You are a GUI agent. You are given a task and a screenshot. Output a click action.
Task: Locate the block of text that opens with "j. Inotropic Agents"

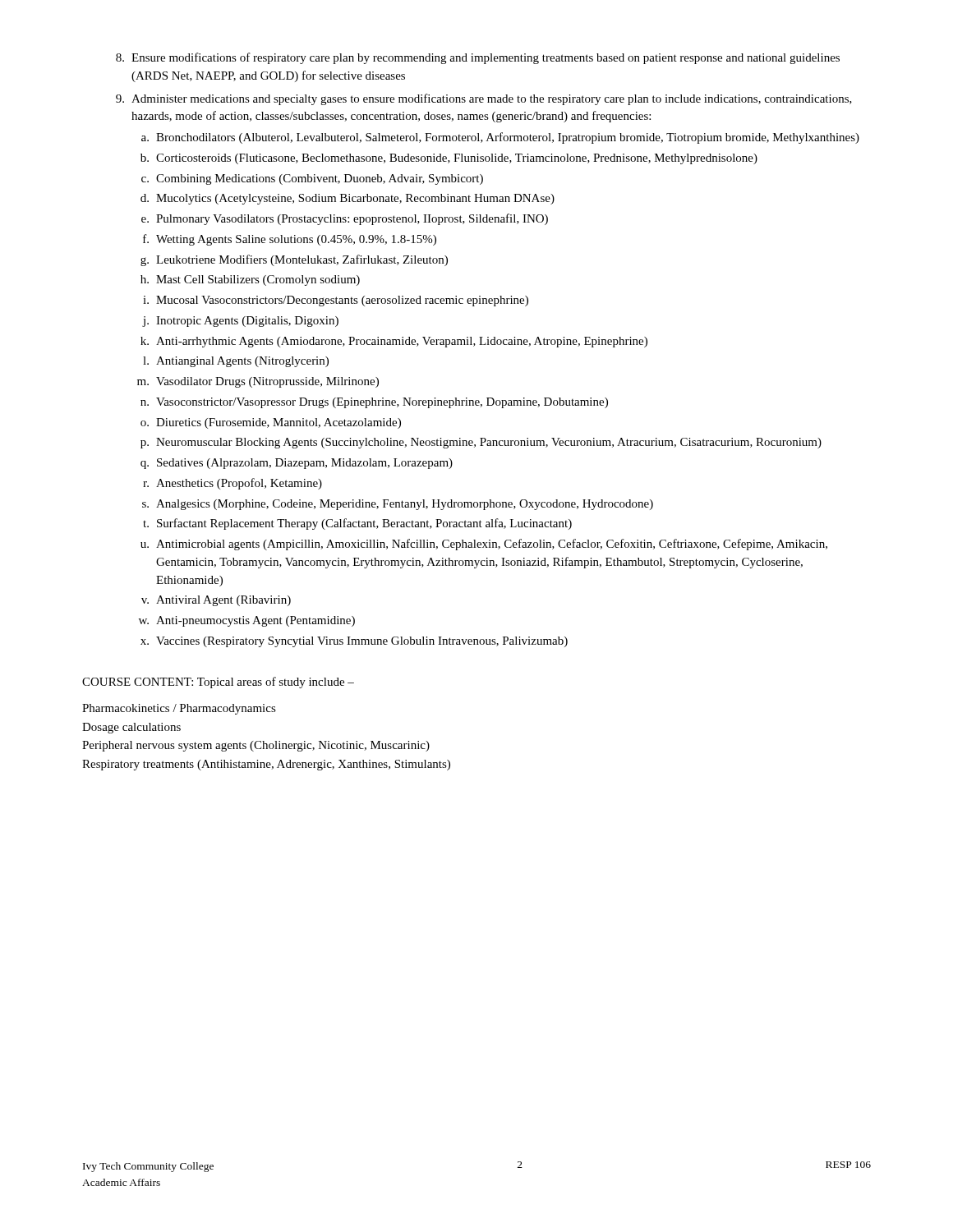pos(240,322)
